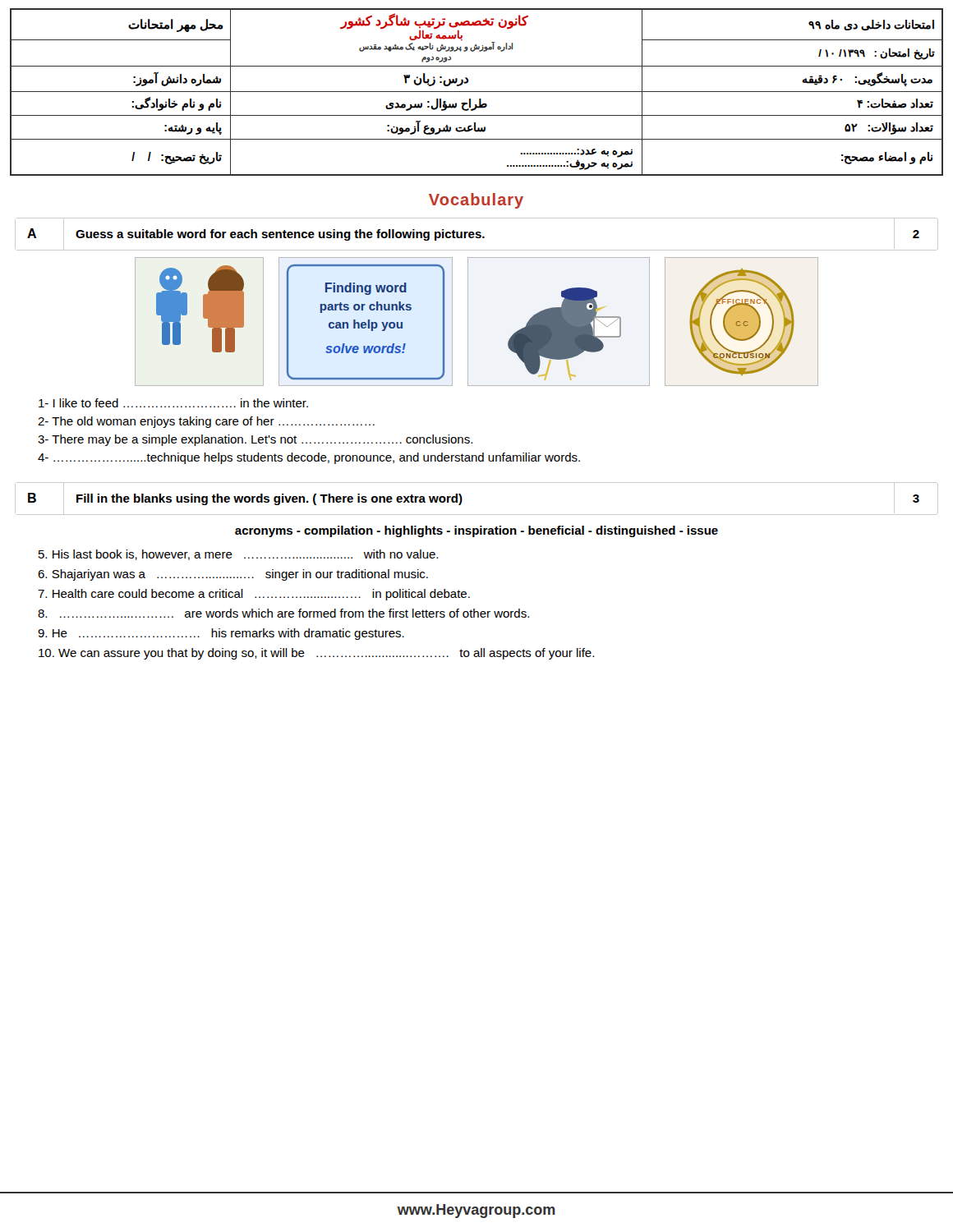This screenshot has width=953, height=1232.
Task: Find the list item containing "3- There may be a"
Action: pyautogui.click(x=256, y=439)
